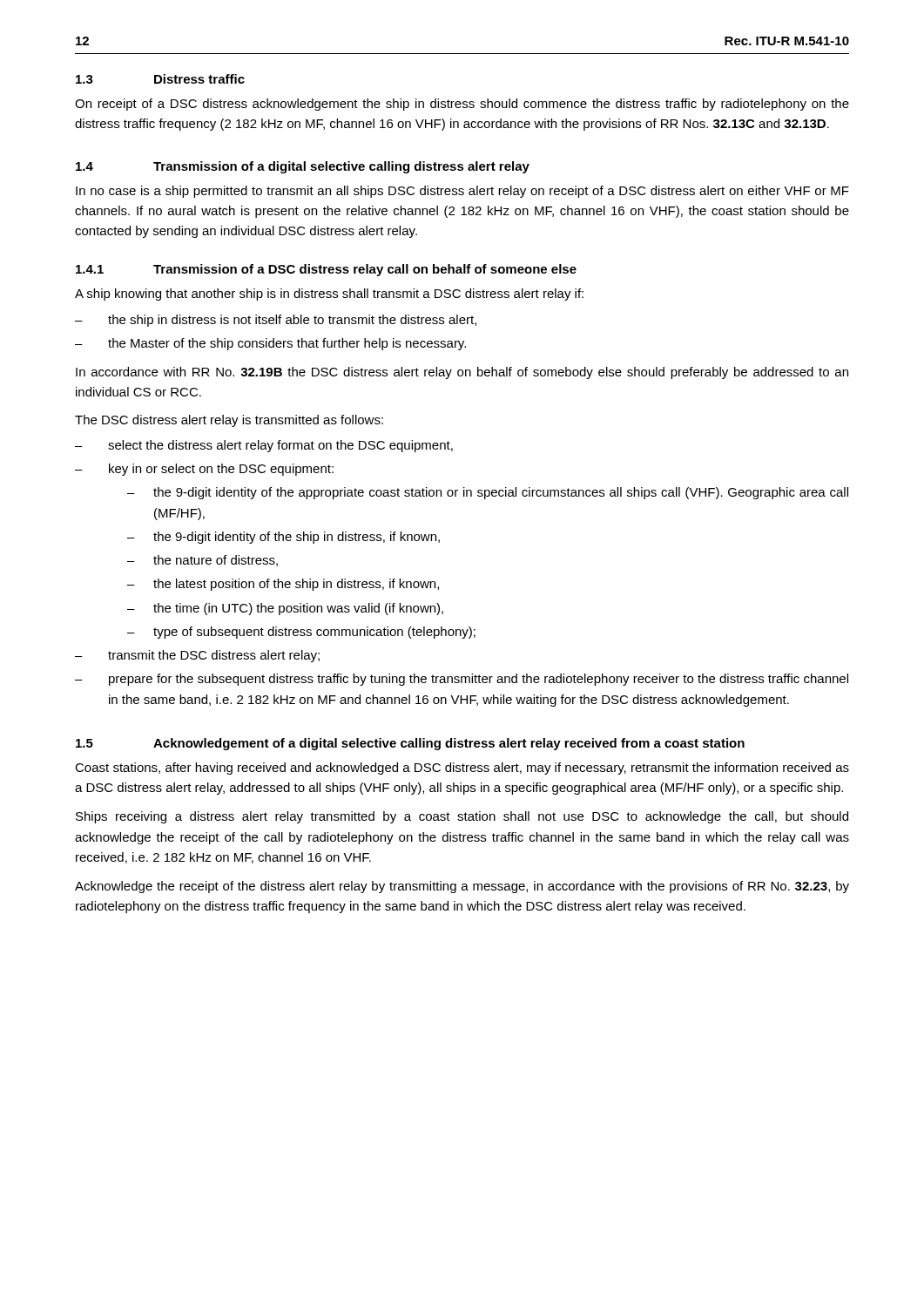Click the passage that begins "– the time (in UTC)"
Screen dimensions: 1307x924
coord(285,609)
